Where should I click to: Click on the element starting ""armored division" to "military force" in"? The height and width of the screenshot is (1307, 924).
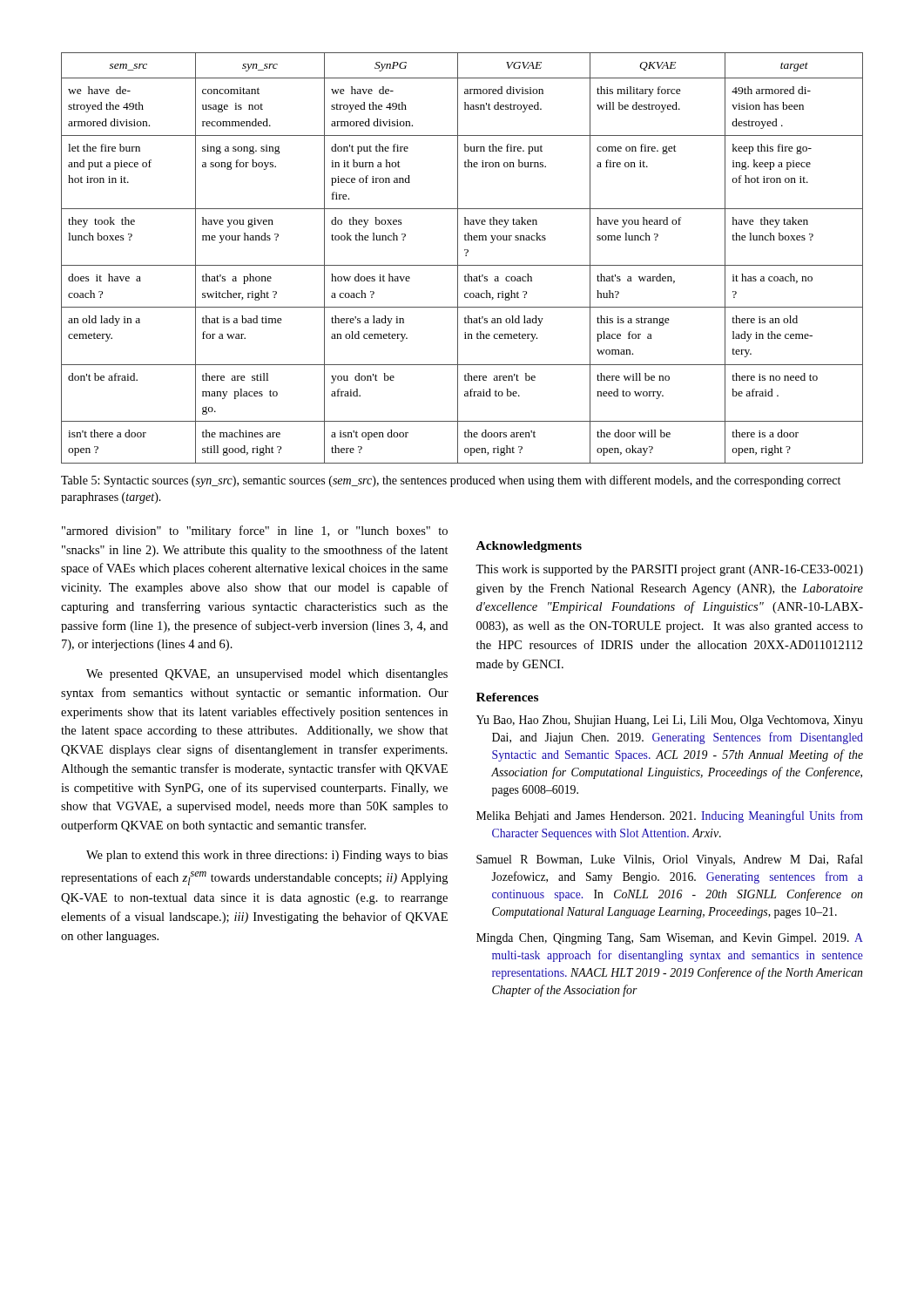pos(255,587)
